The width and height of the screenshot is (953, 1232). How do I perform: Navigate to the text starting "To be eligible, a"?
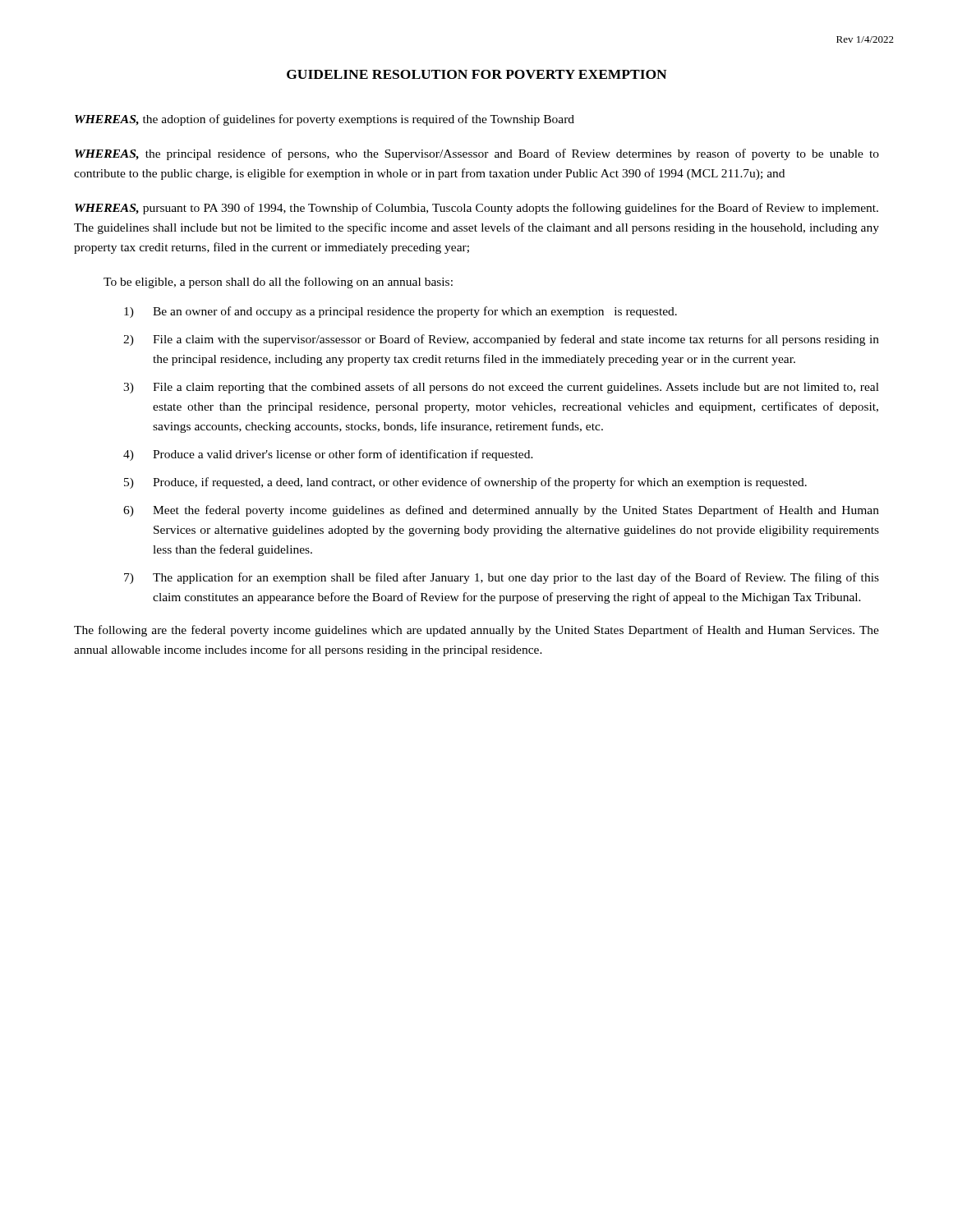click(x=278, y=281)
